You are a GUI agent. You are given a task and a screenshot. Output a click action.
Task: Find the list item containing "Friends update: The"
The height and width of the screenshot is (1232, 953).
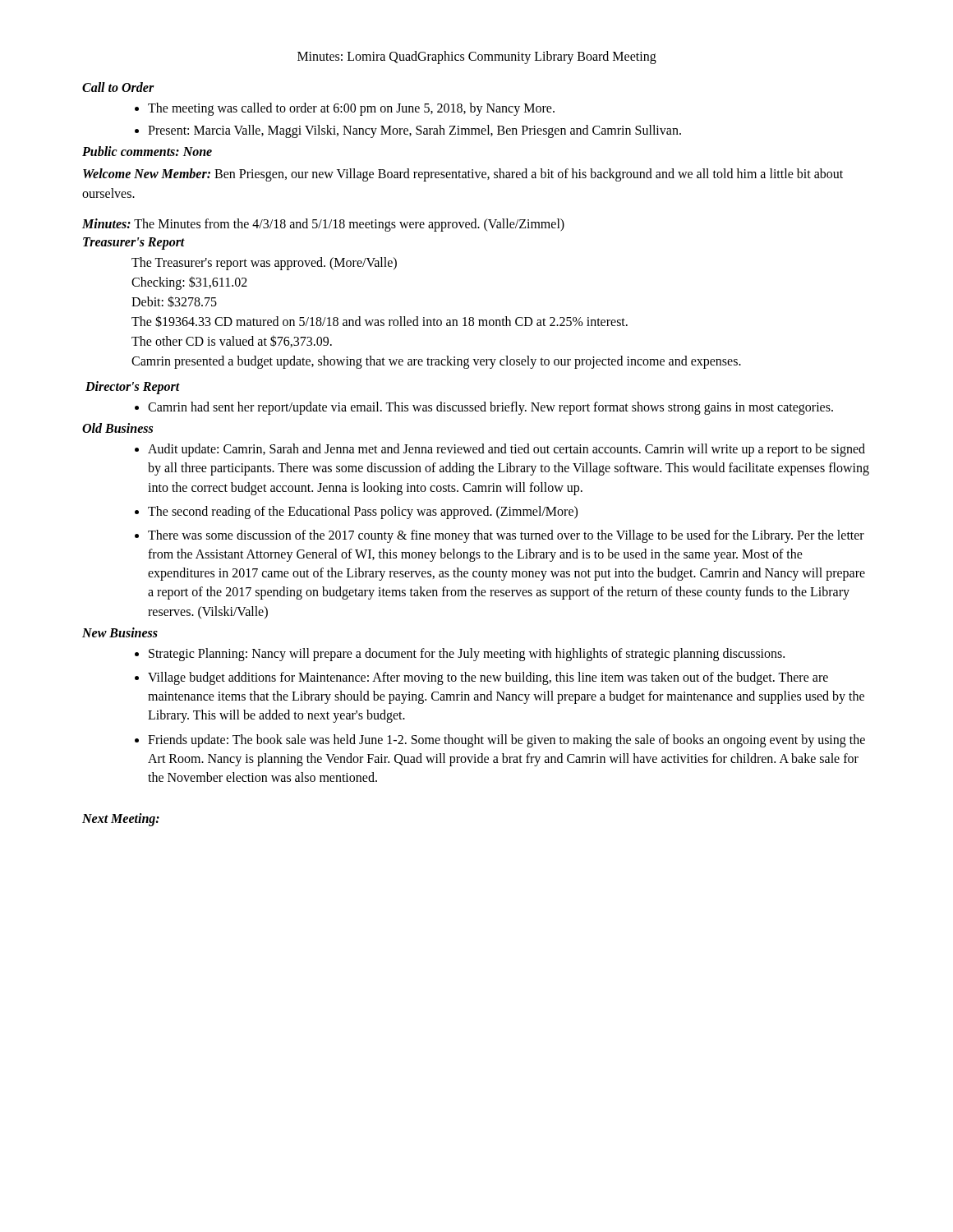pos(507,758)
